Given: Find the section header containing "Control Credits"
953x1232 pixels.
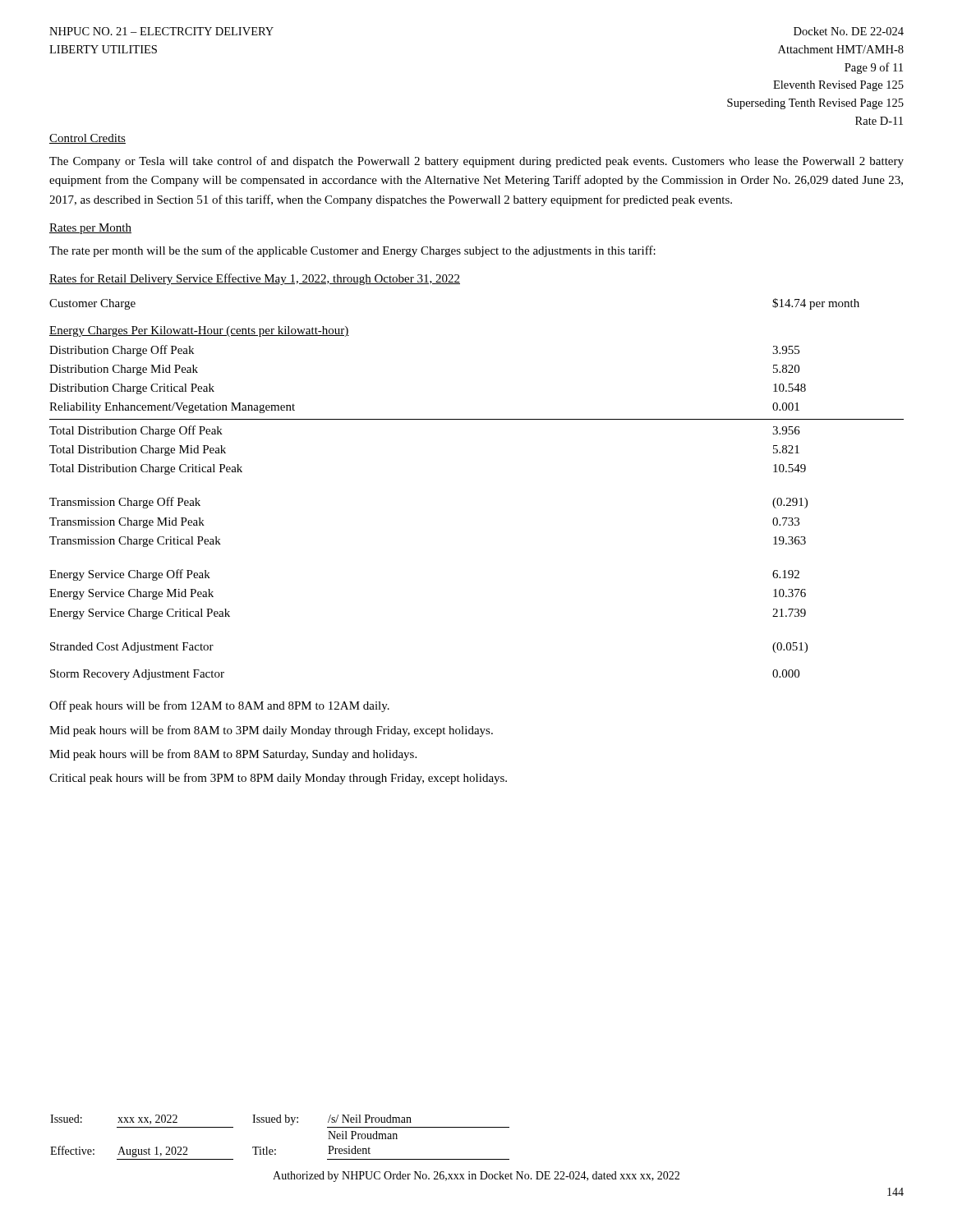Looking at the screenshot, I should 87,138.
